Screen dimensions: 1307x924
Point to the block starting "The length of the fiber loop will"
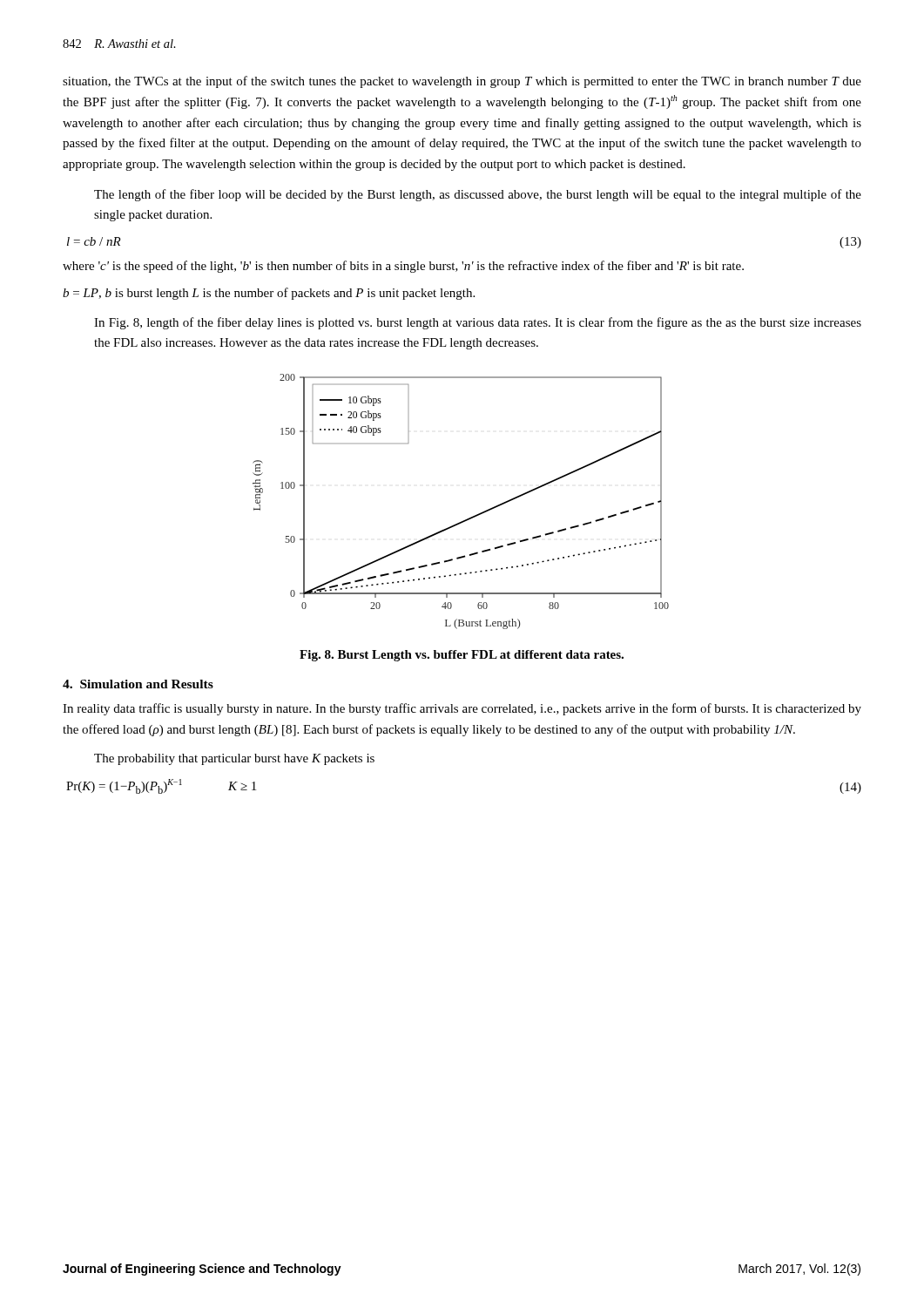click(478, 204)
